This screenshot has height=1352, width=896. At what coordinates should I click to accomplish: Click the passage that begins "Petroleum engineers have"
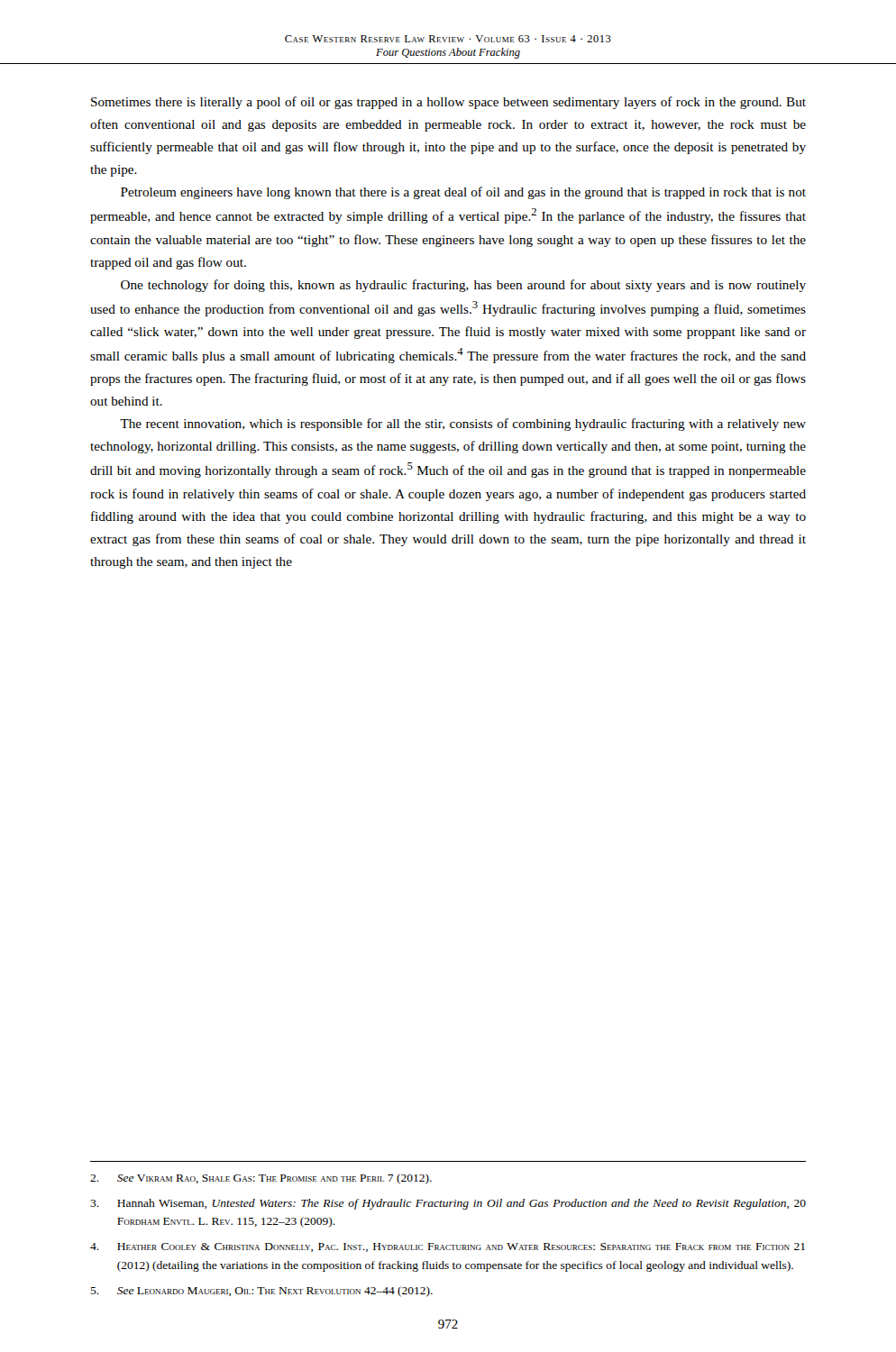[448, 227]
